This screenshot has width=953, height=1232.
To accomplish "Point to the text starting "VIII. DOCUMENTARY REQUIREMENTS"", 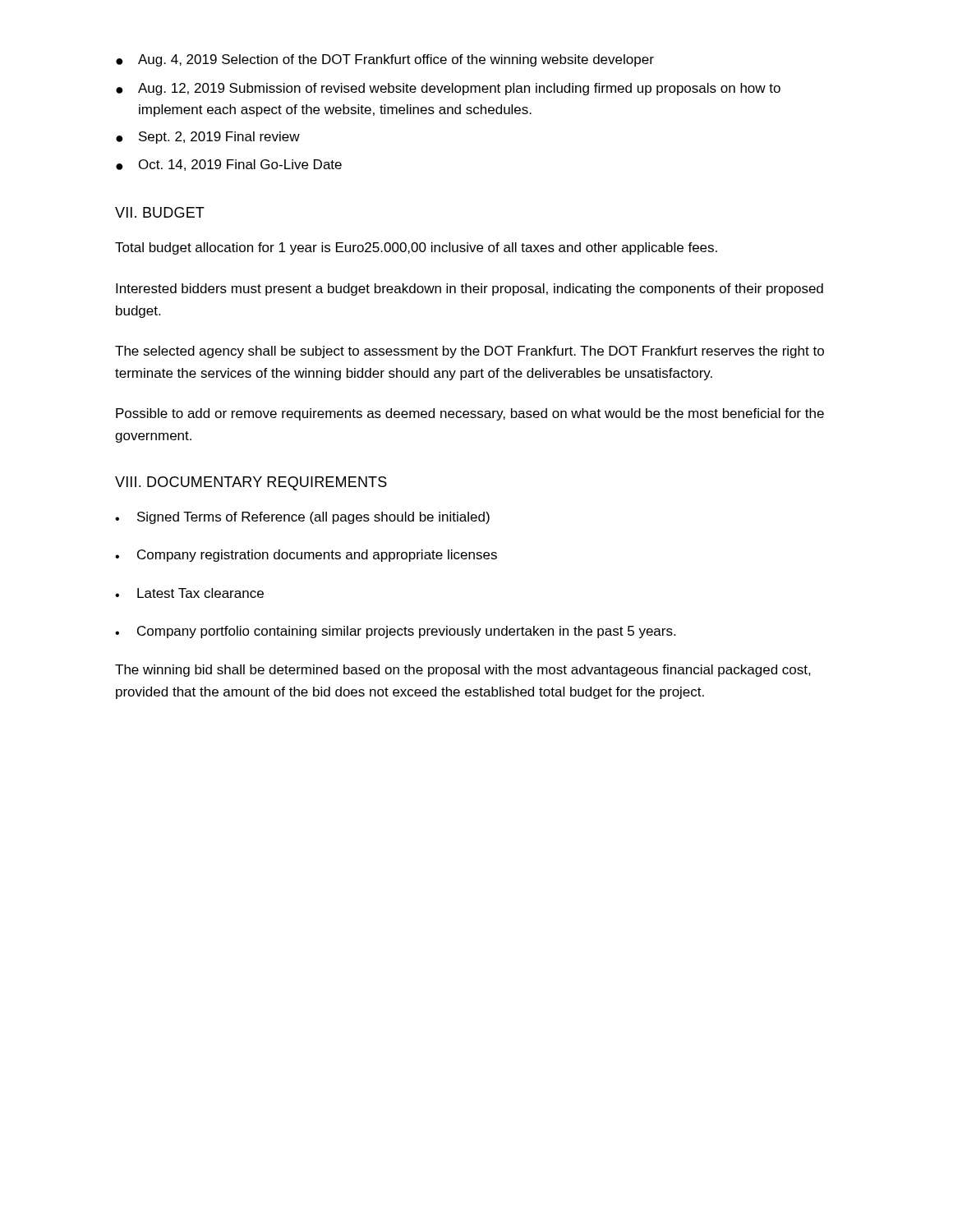I will click(x=251, y=482).
